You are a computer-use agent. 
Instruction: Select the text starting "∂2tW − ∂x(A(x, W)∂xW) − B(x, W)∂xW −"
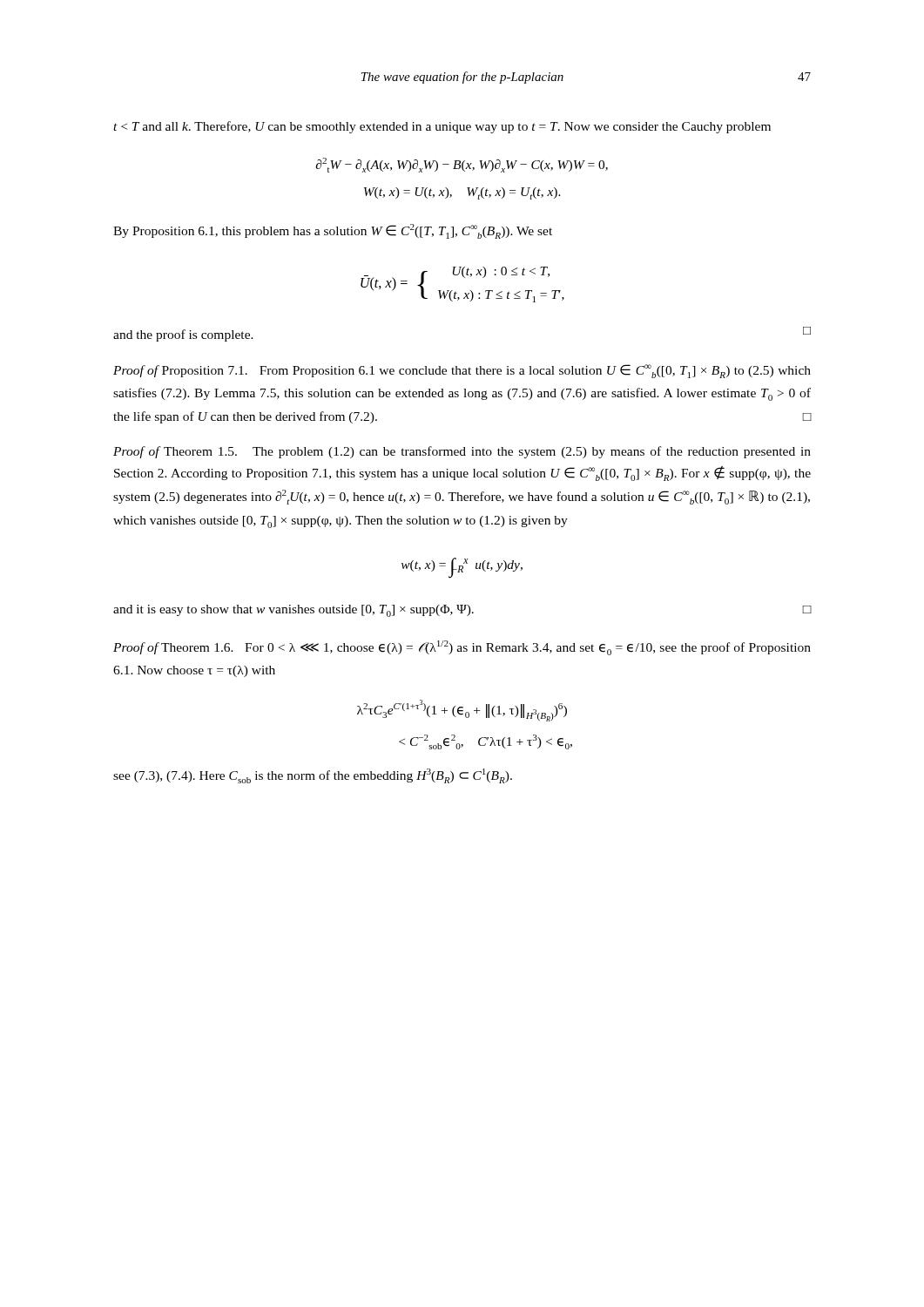(x=462, y=178)
